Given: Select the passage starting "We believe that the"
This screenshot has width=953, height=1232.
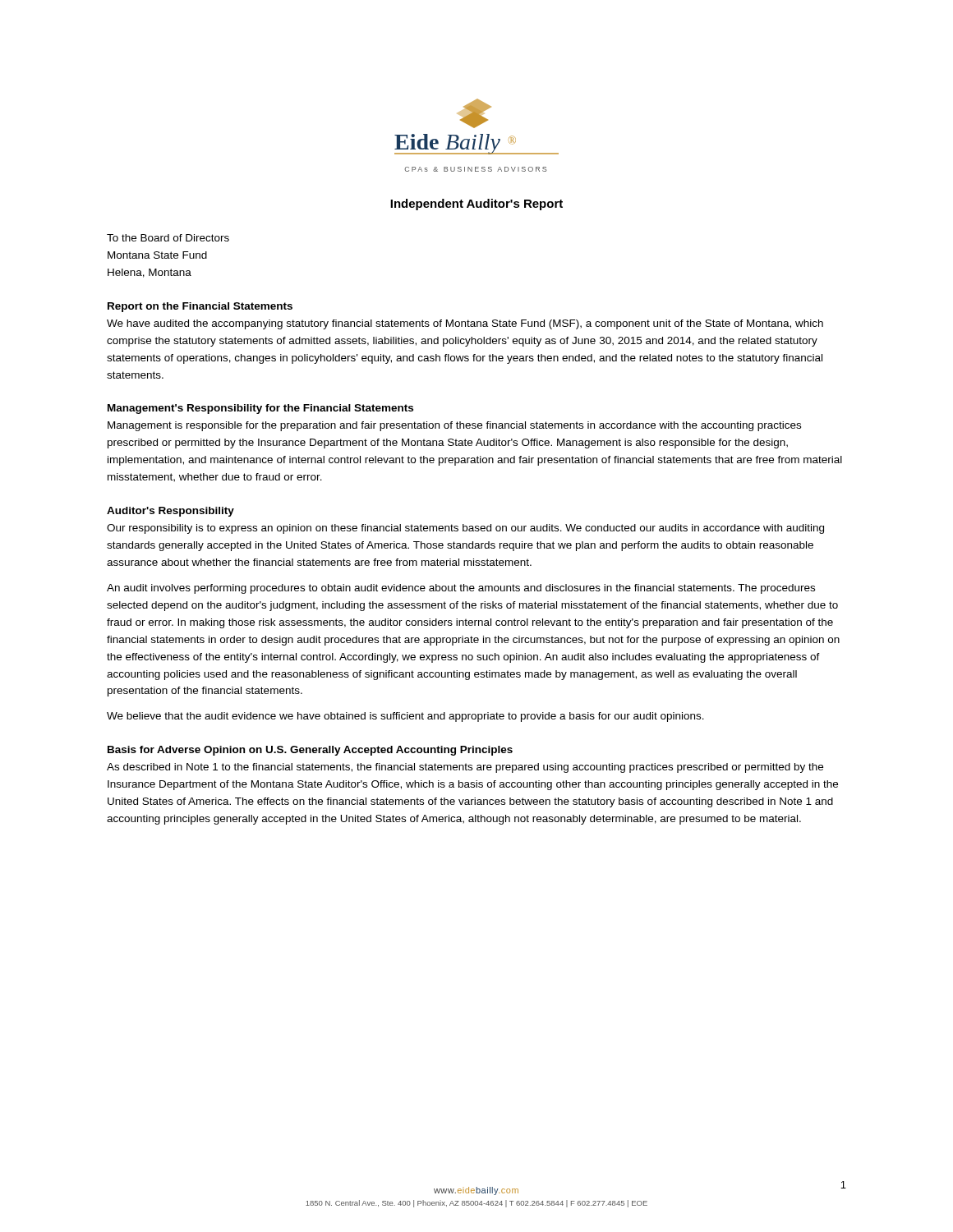Looking at the screenshot, I should click(x=406, y=716).
